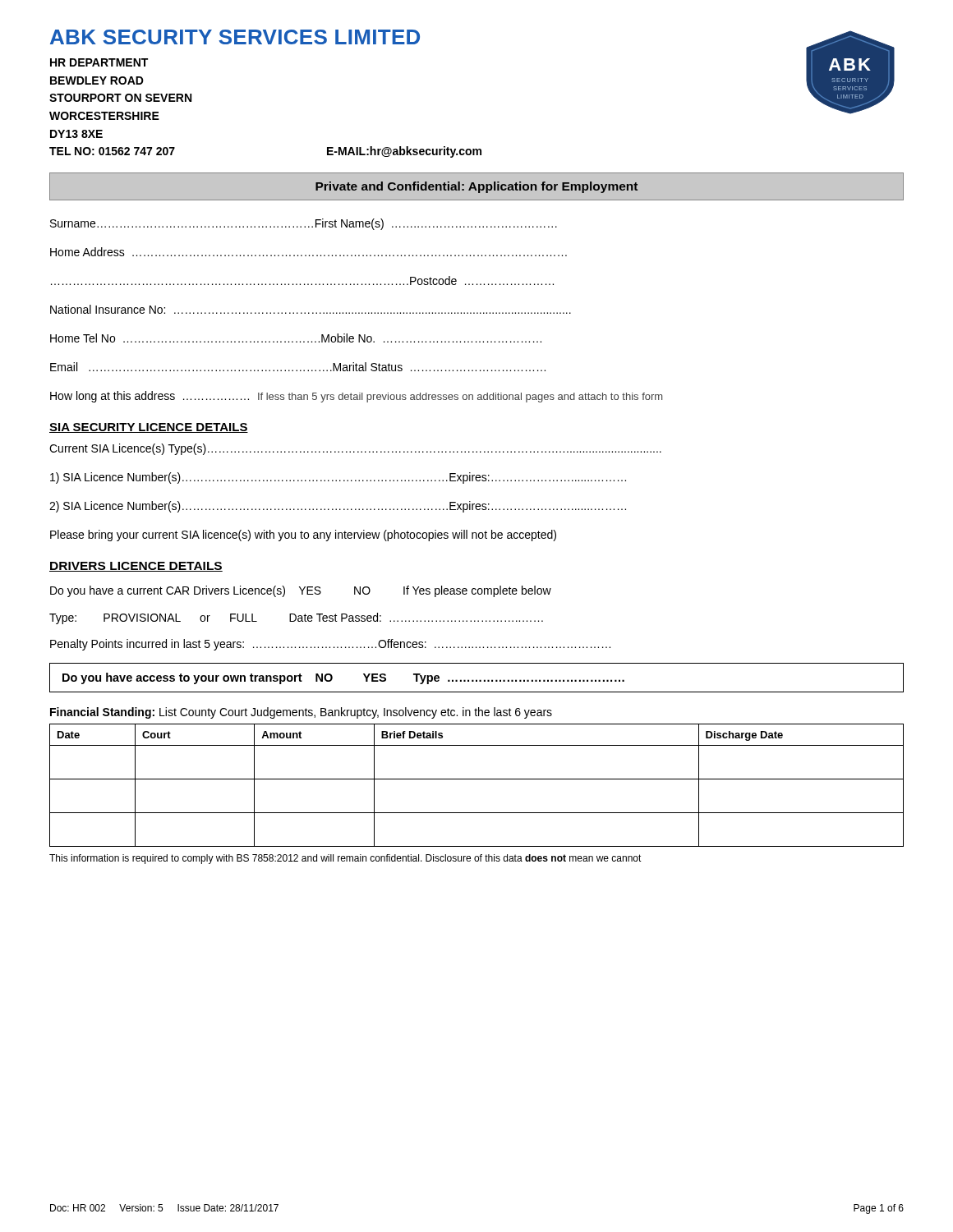Navigate to the text block starting "Do you have access to your"
This screenshot has width=953, height=1232.
184,678
